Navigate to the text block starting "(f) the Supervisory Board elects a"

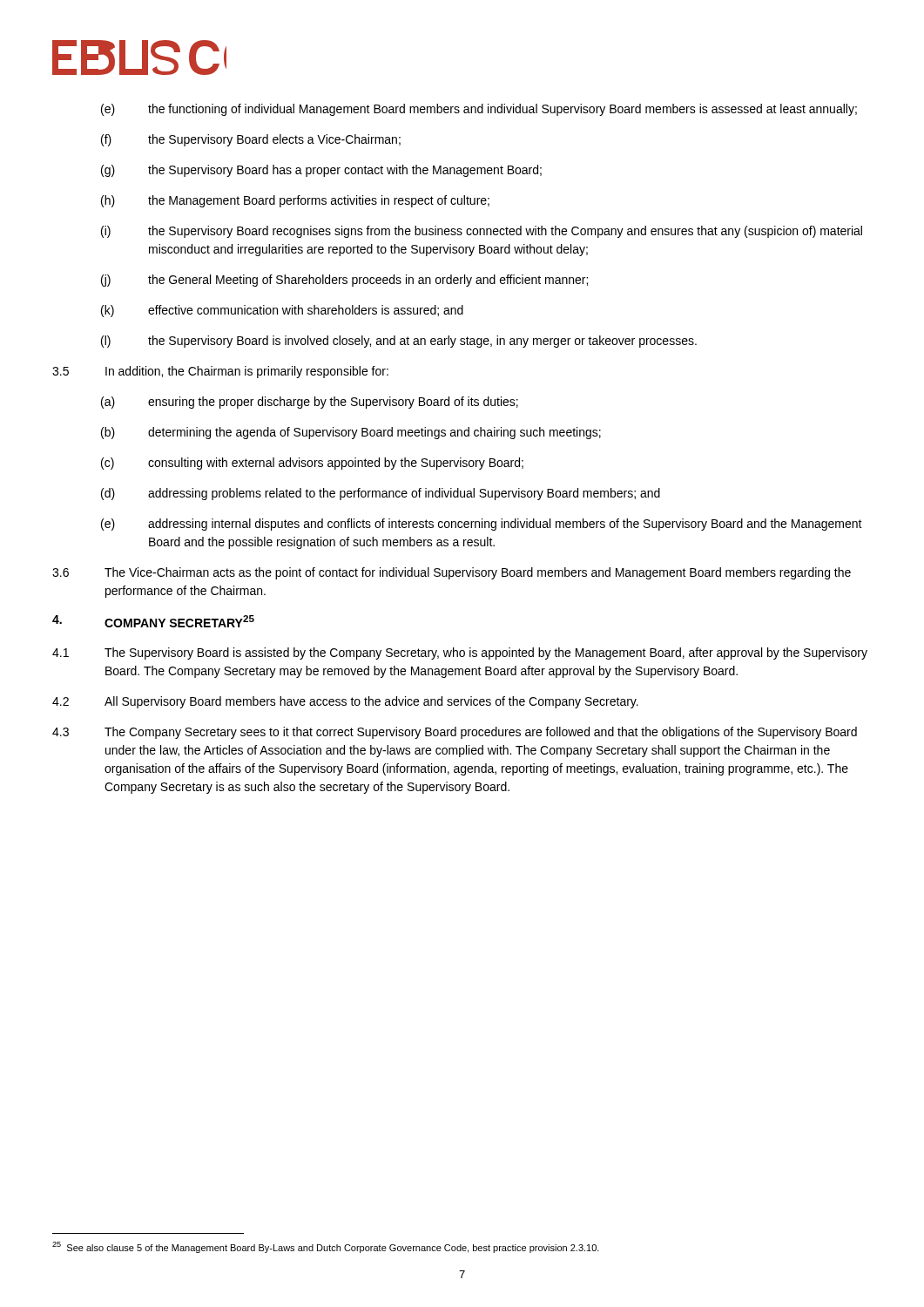251,140
